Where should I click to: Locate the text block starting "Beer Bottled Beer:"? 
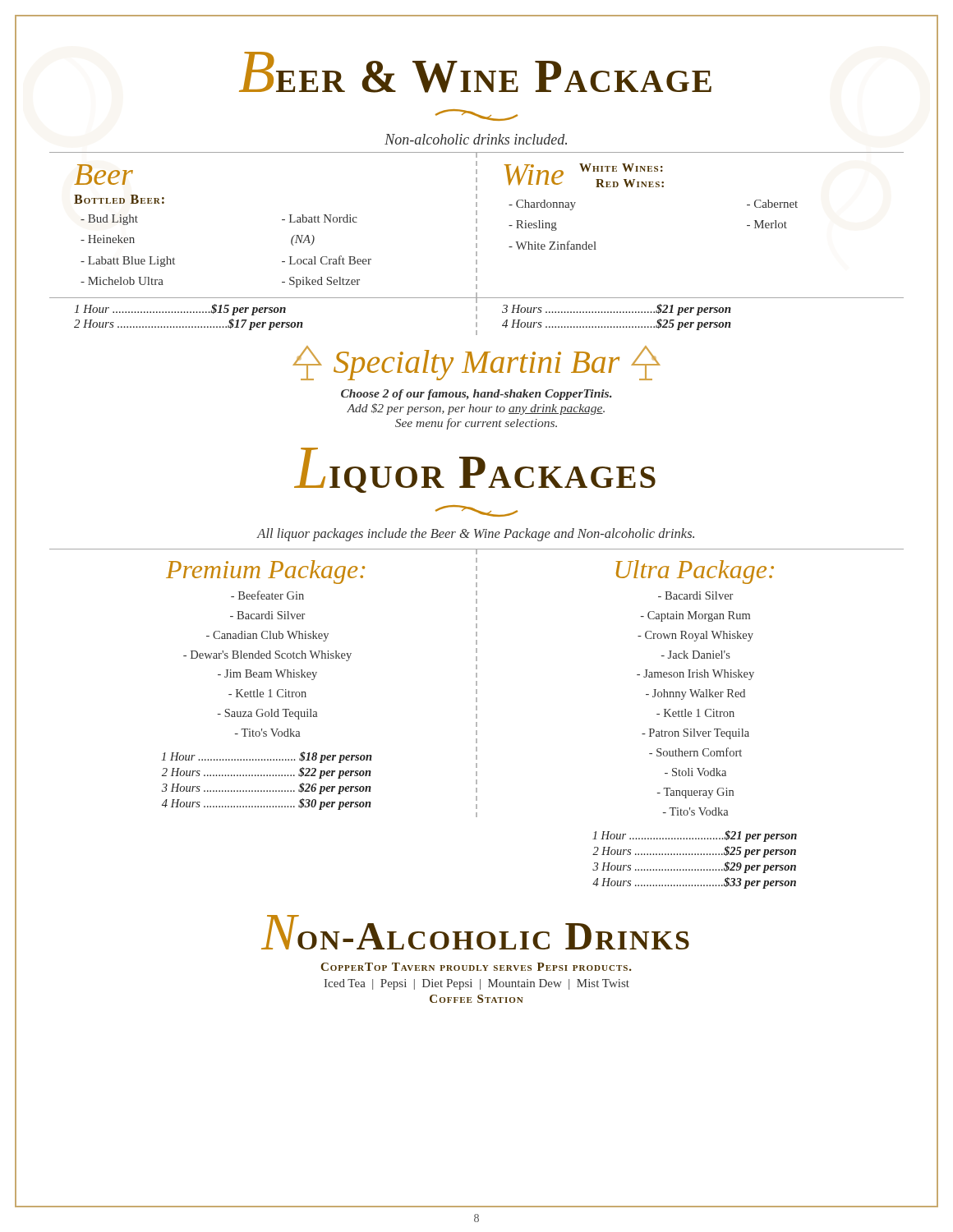104,175
